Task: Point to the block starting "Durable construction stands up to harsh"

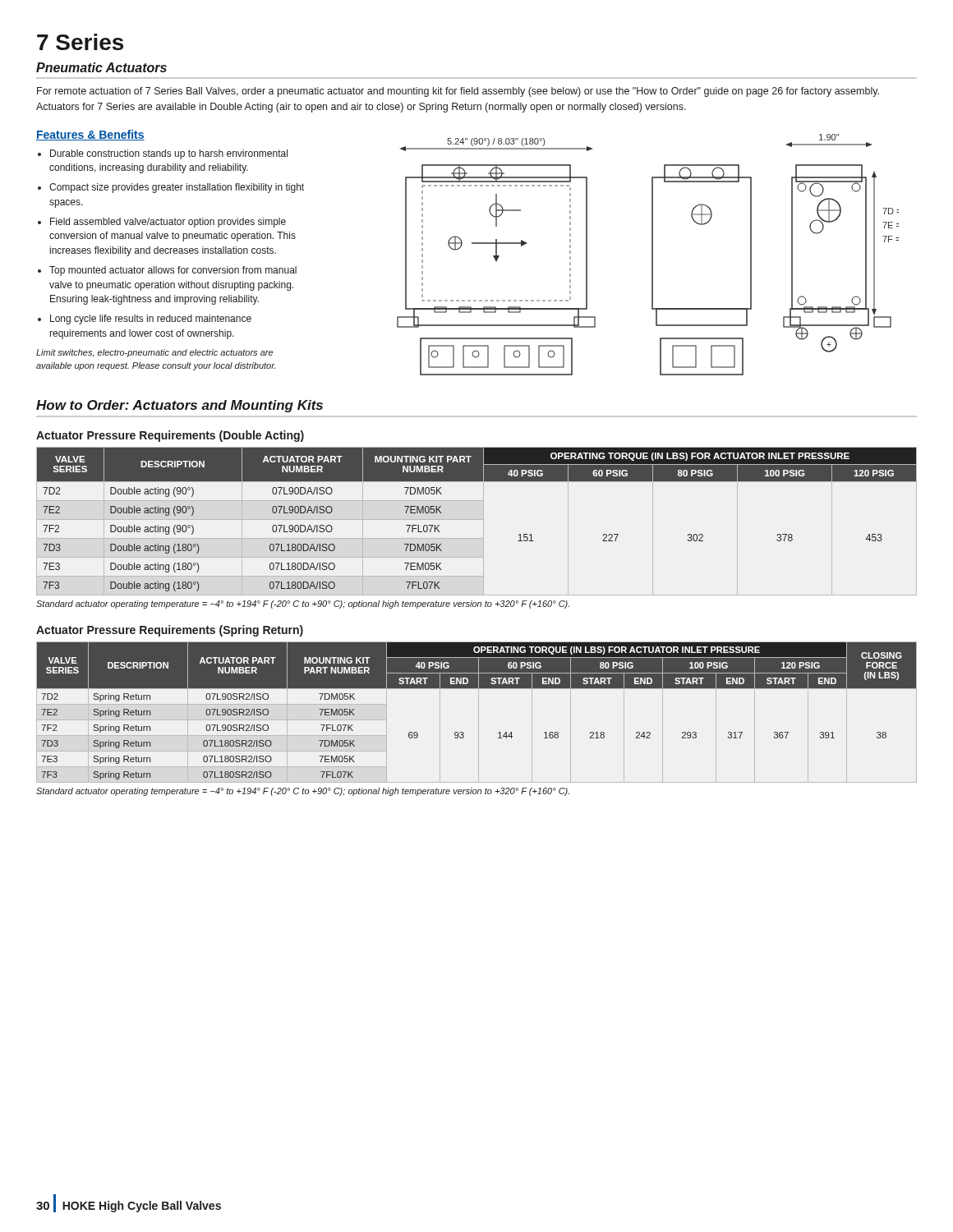Action: (x=172, y=161)
